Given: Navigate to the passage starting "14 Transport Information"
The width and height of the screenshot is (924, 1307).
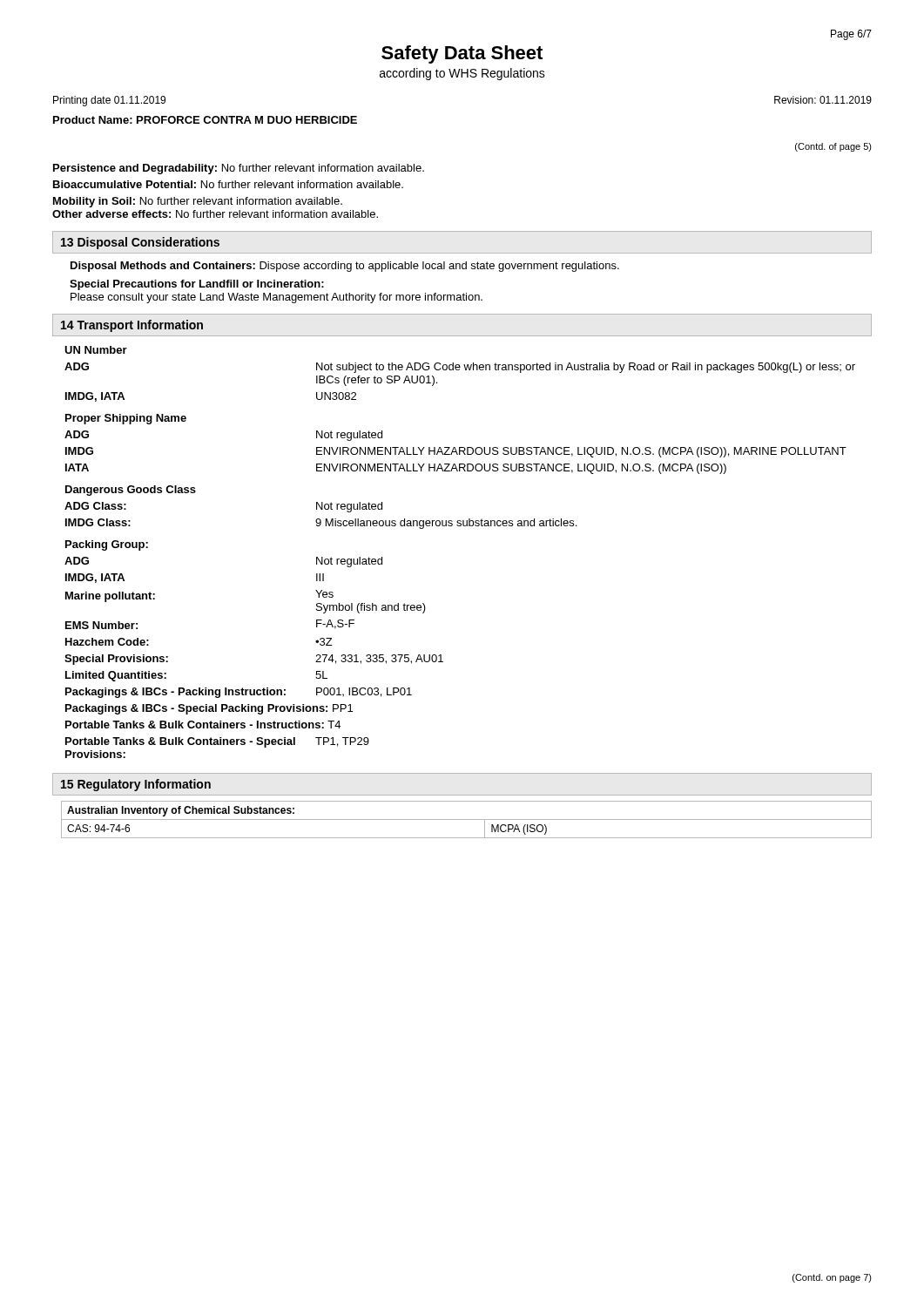Looking at the screenshot, I should click(x=132, y=325).
